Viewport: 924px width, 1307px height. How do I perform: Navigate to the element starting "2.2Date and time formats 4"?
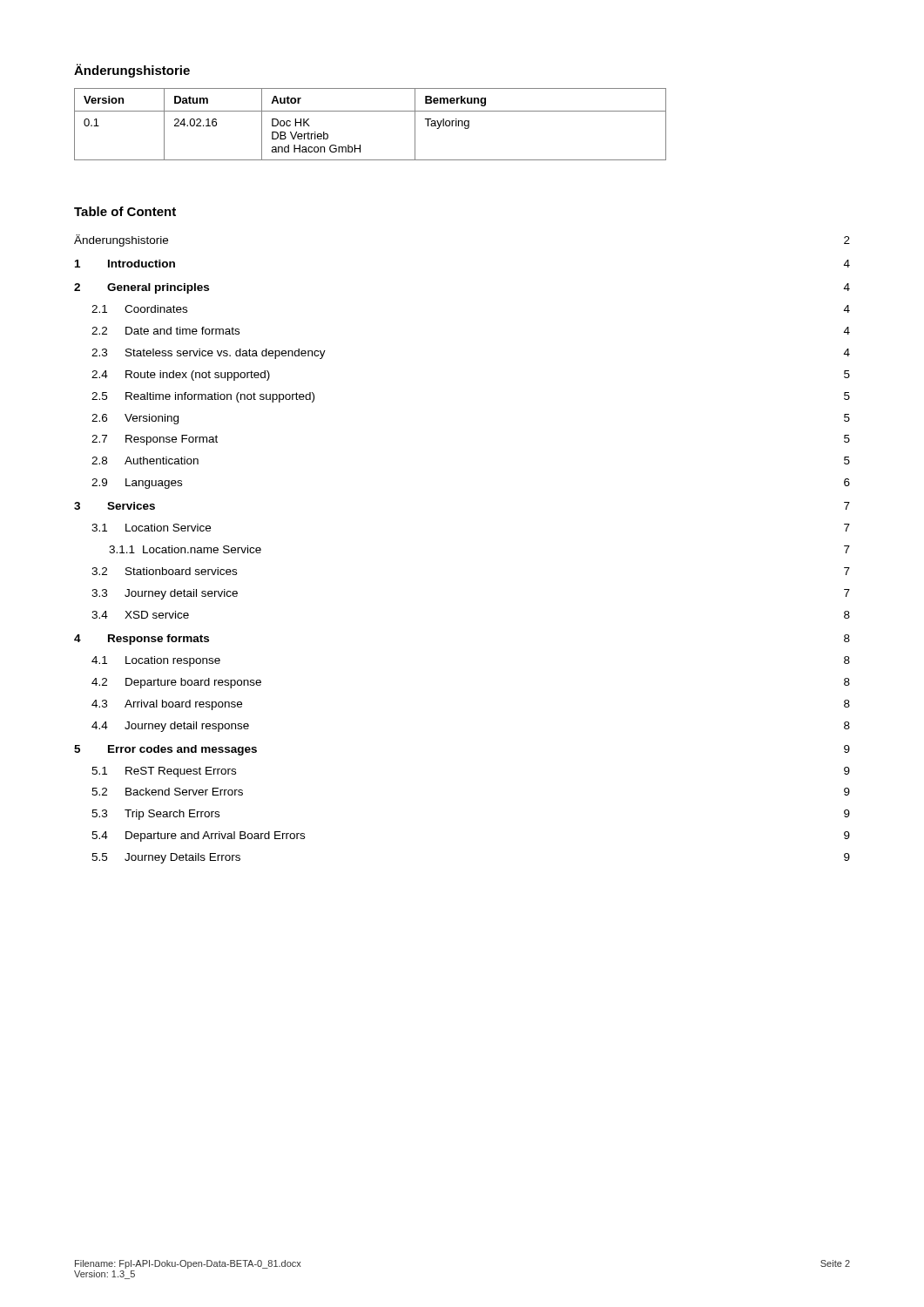point(95,331)
